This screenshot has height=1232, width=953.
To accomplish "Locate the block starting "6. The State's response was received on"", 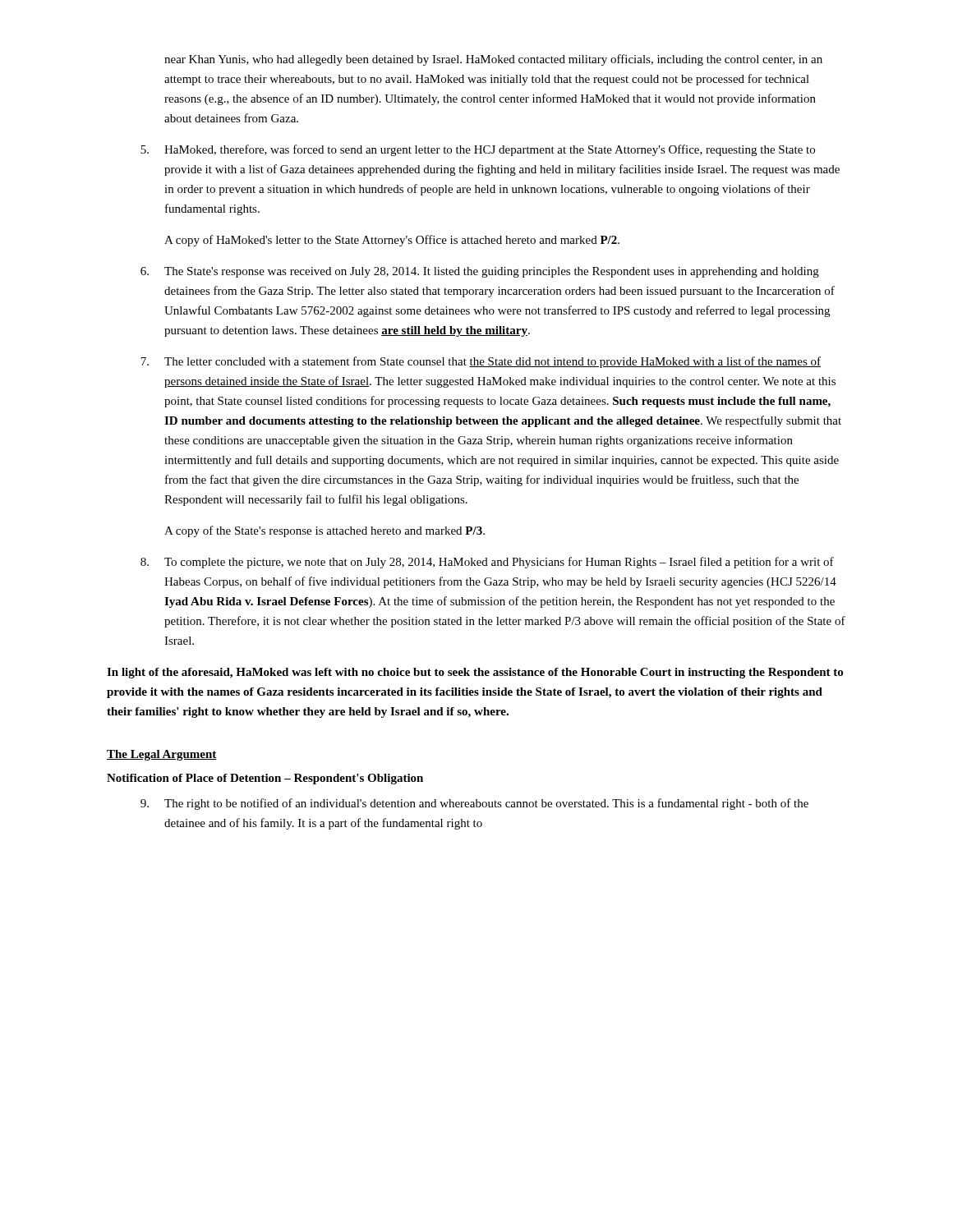I will coord(476,301).
